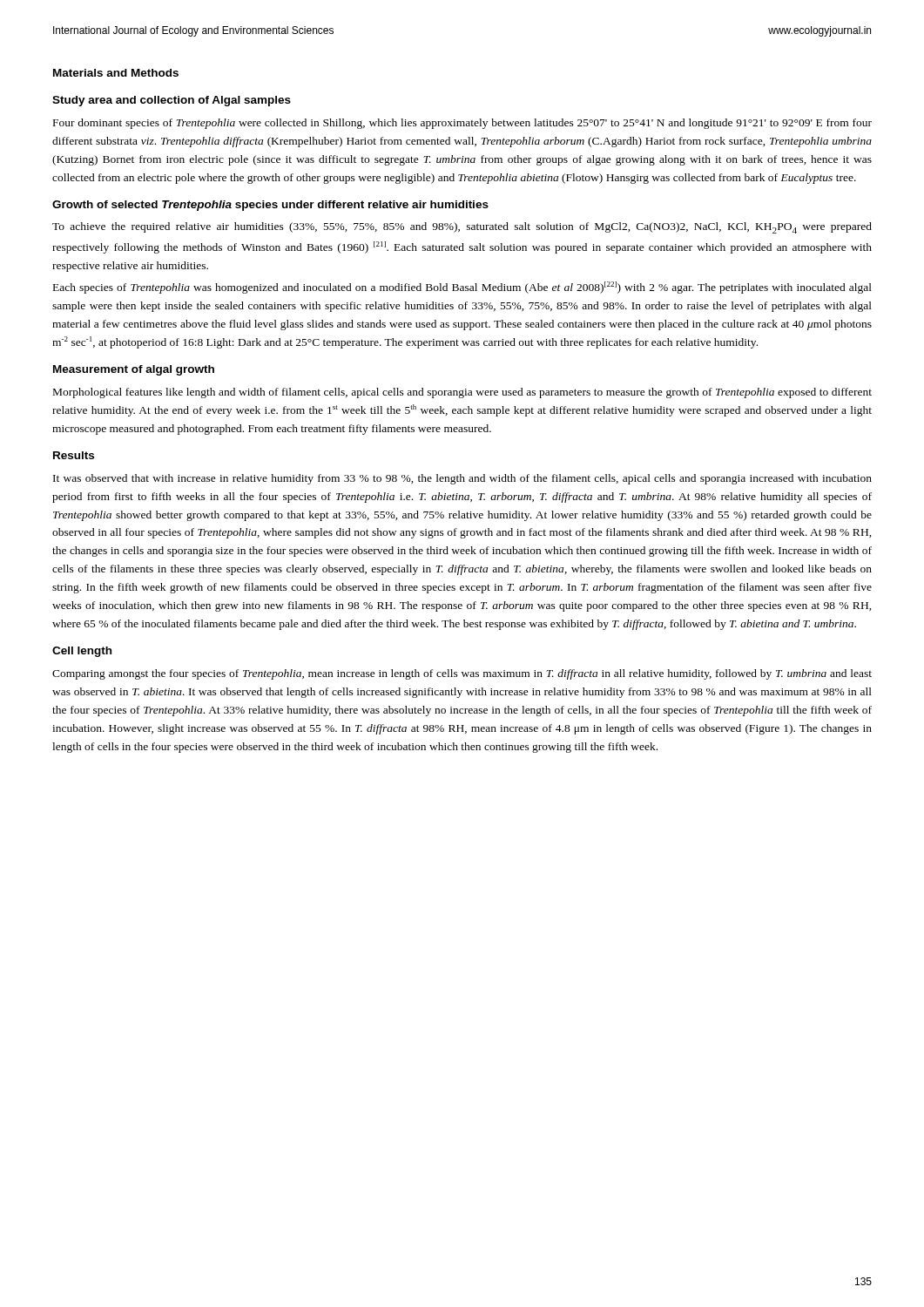
Task: Find the block on this page that starts "Morphological features like length and width"
Action: tap(462, 410)
